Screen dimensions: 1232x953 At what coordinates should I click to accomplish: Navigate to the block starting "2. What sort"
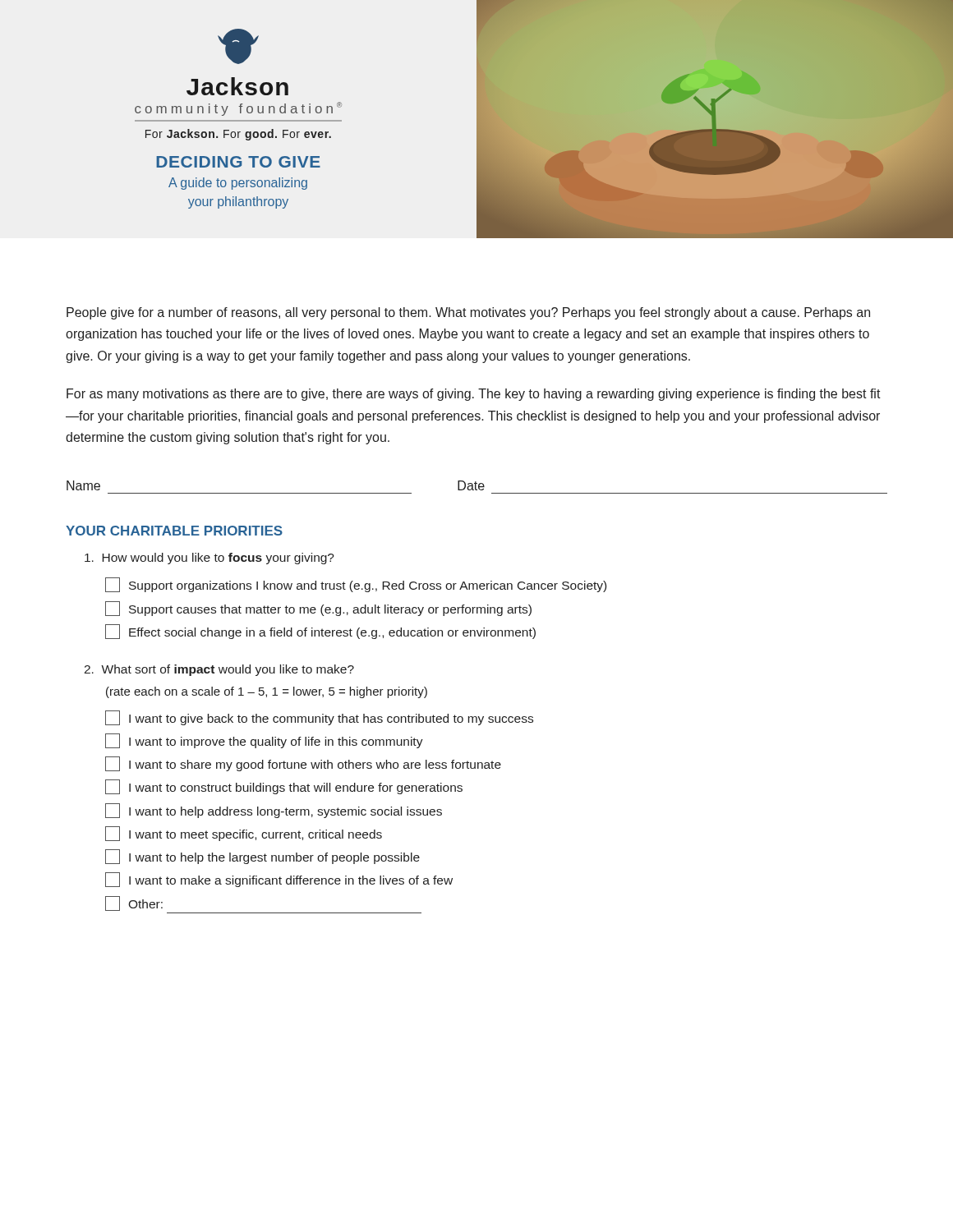219,669
